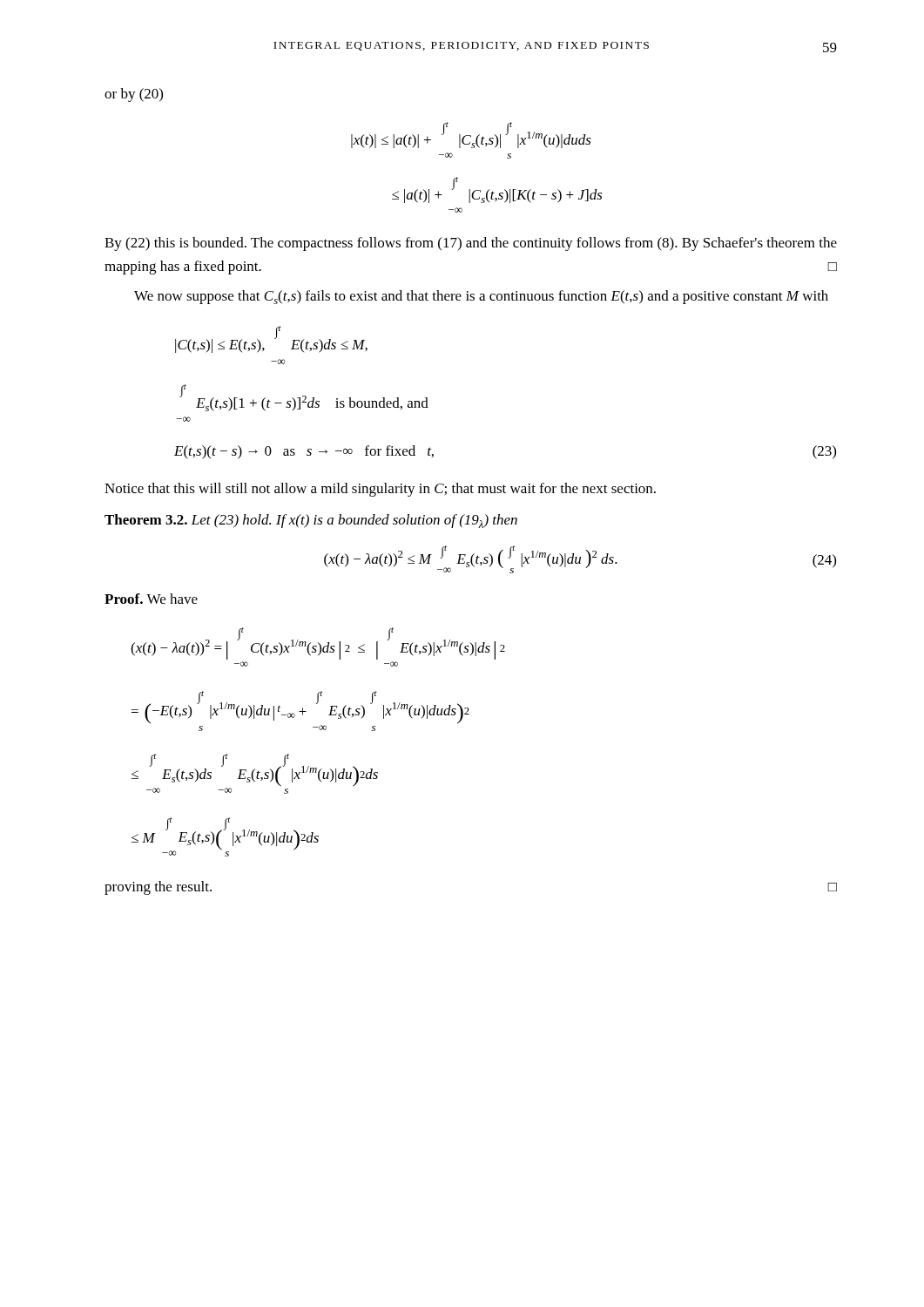Point to the region starting "|C(t,s)| ≤ E(t,s), ∫t −∞ E(t,s)ds ≤ M,"
This screenshot has width=924, height=1307.
[271, 339]
